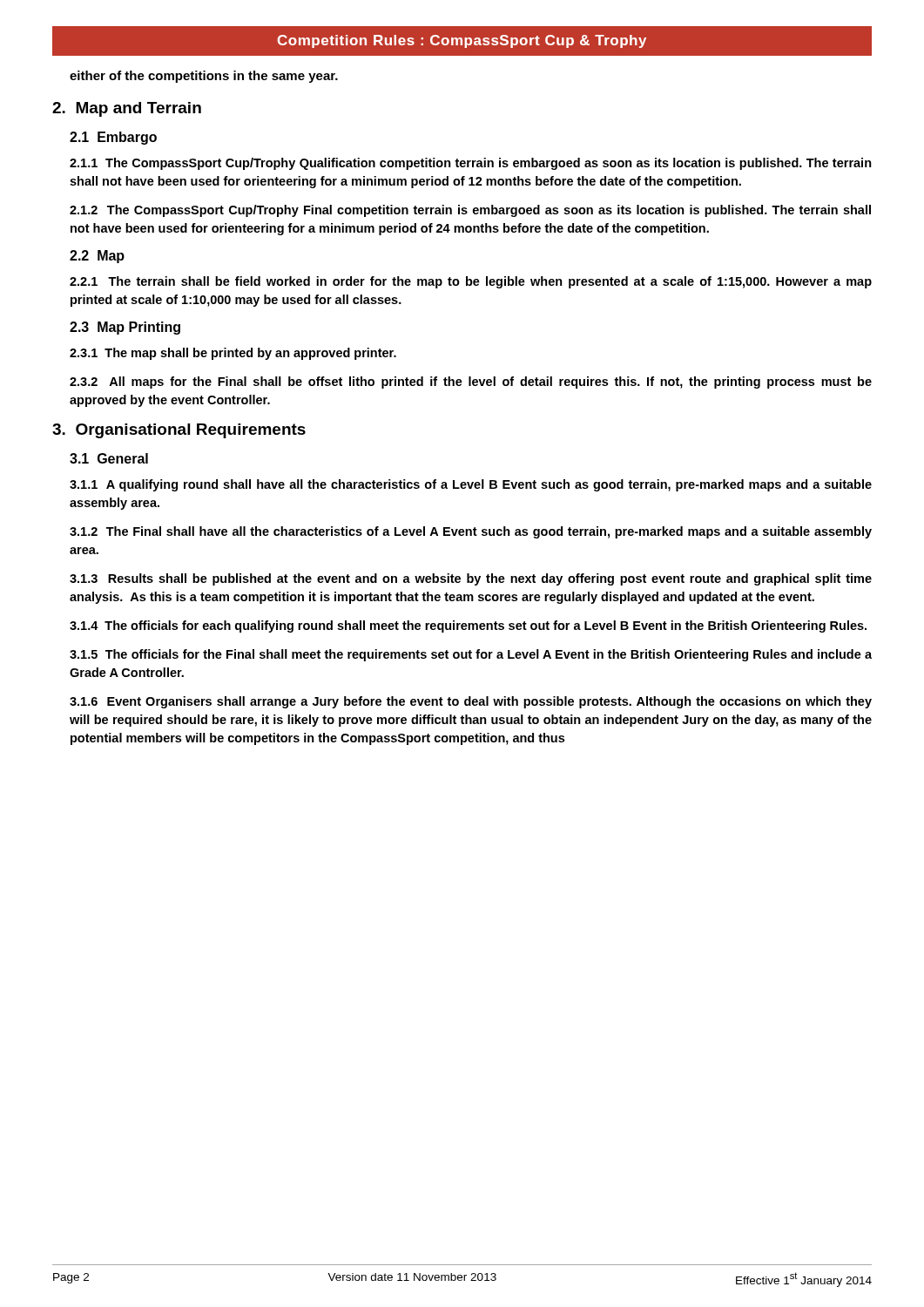Point to the block beginning "either of the competitions in"
Viewport: 924px width, 1307px height.
tap(204, 77)
